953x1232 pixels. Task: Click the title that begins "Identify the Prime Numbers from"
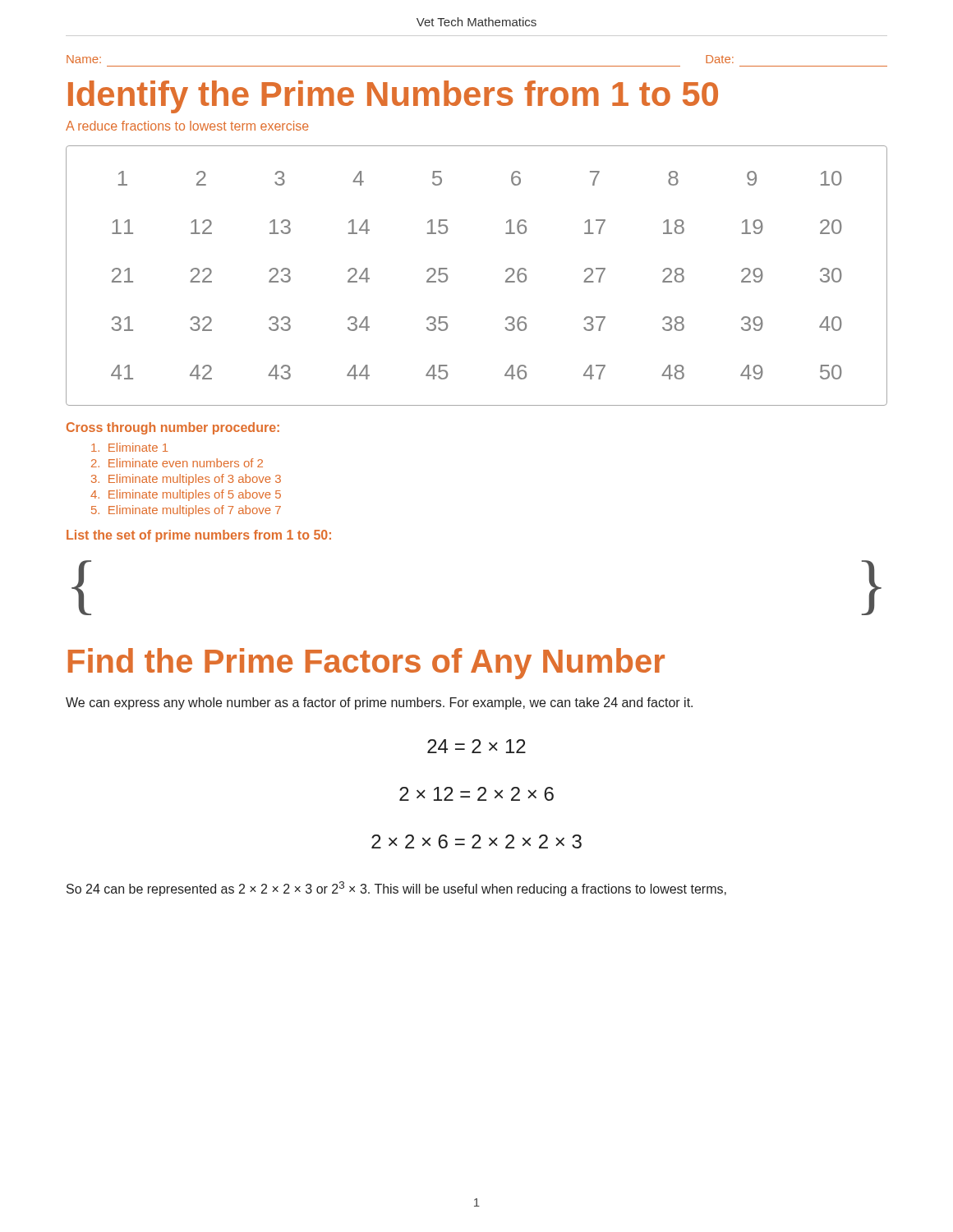[393, 94]
